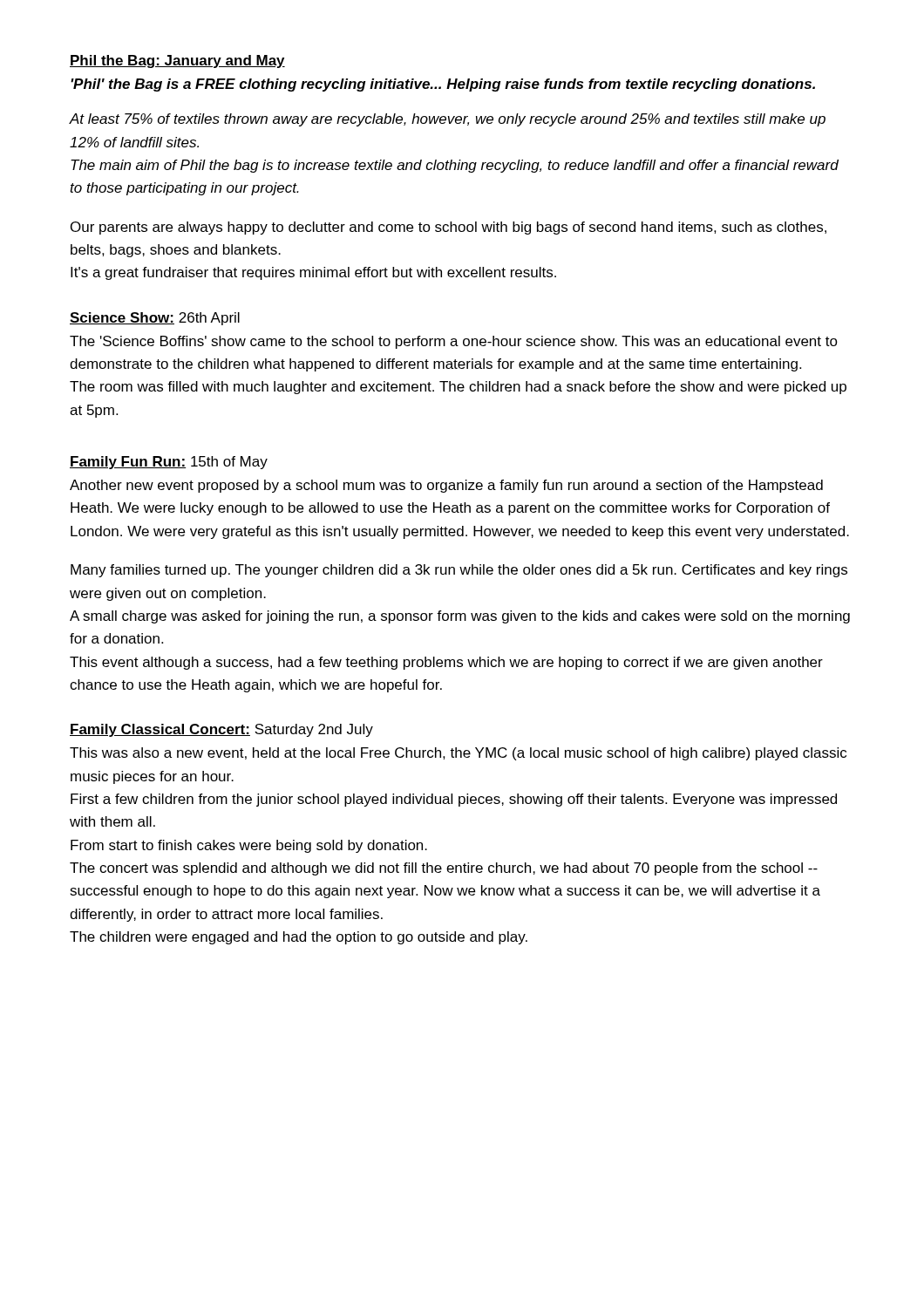Where is the passage that starts "The 'Science Boffins' show came to the"?
Screen dimensions: 1308x924
pyautogui.click(x=462, y=376)
